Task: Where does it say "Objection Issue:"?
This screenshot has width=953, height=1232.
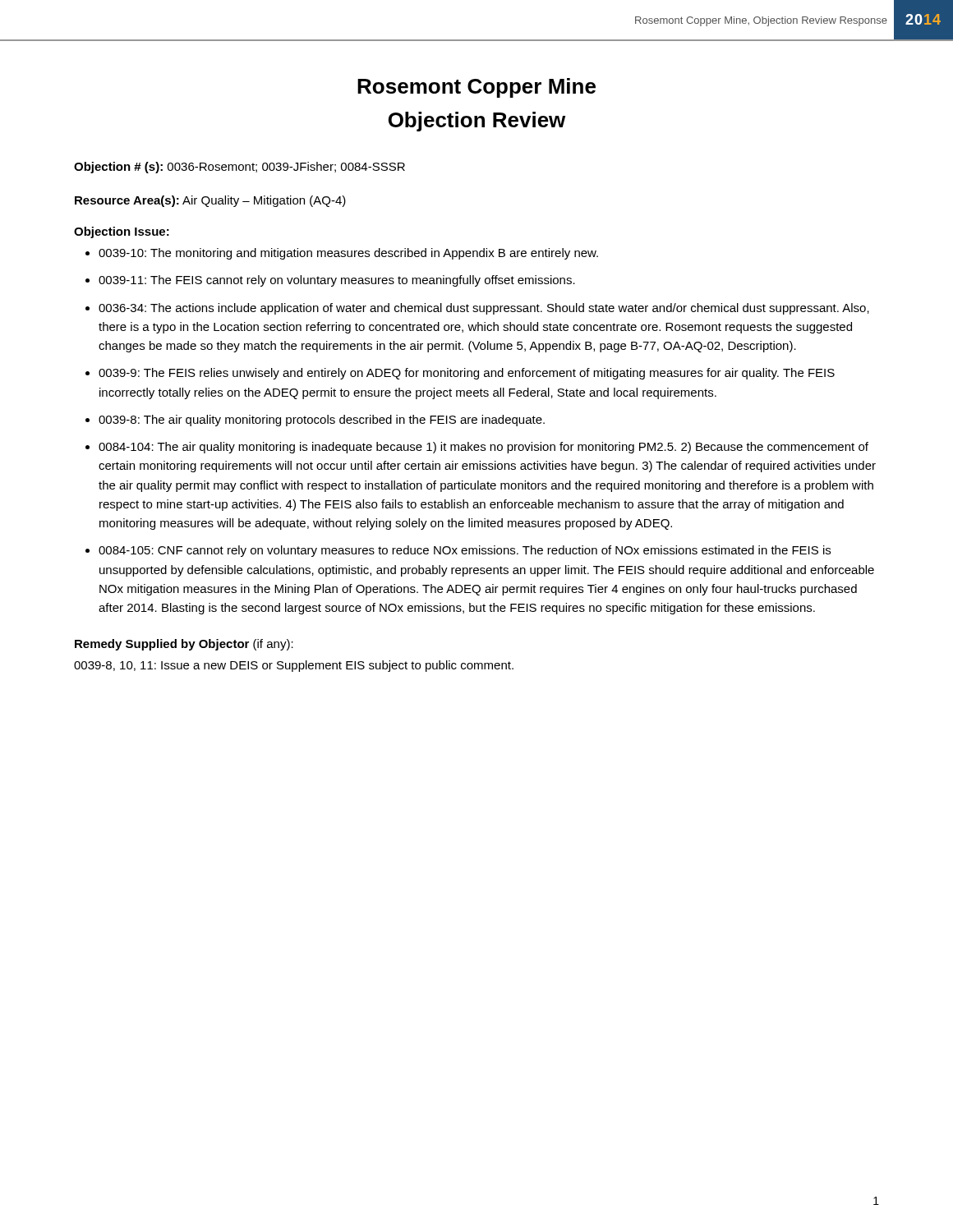Action: pos(122,231)
